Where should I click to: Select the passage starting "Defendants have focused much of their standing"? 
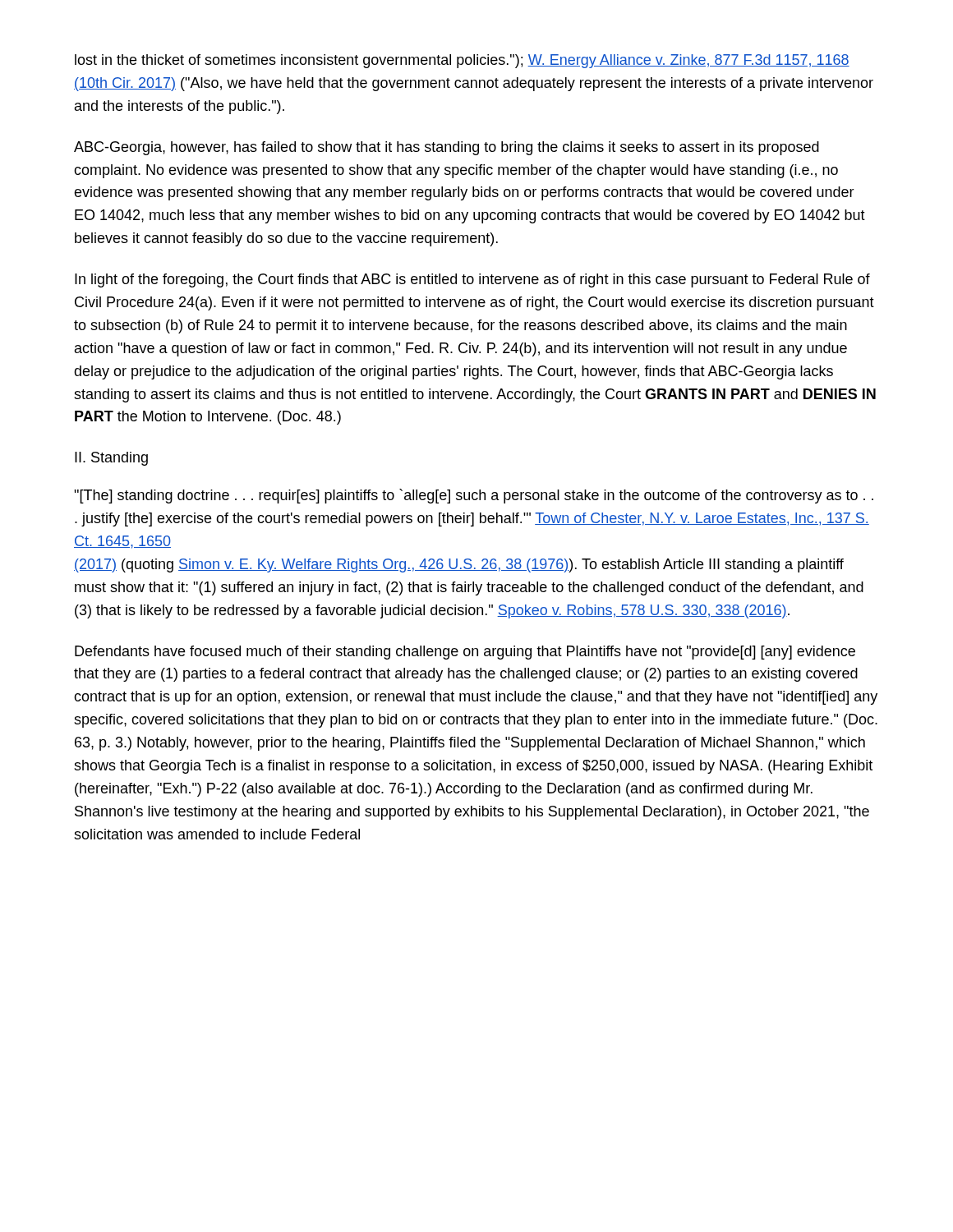click(476, 743)
